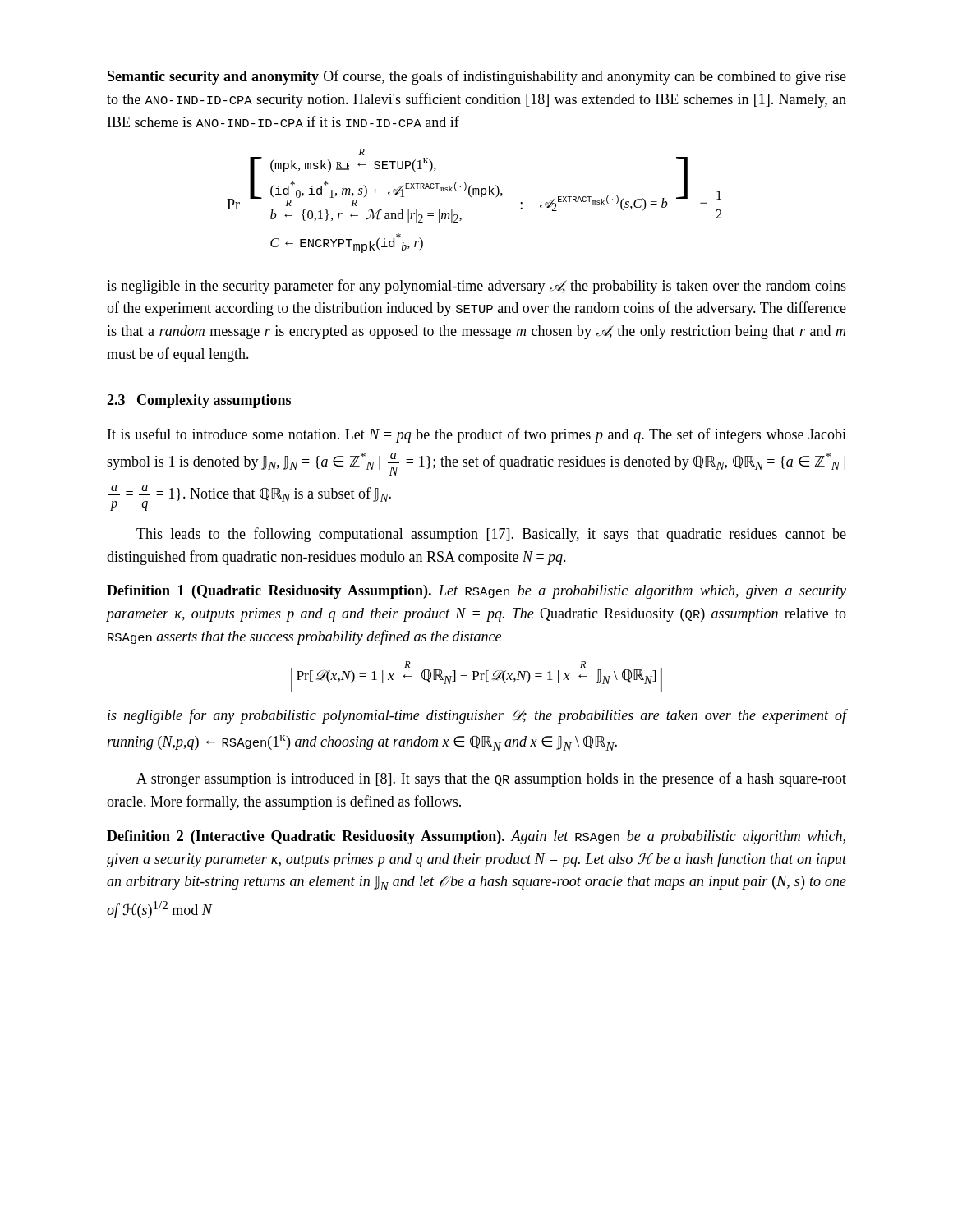Navigate to the region starting "is negligible in the security parameter"
This screenshot has width=953, height=1232.
coord(476,321)
